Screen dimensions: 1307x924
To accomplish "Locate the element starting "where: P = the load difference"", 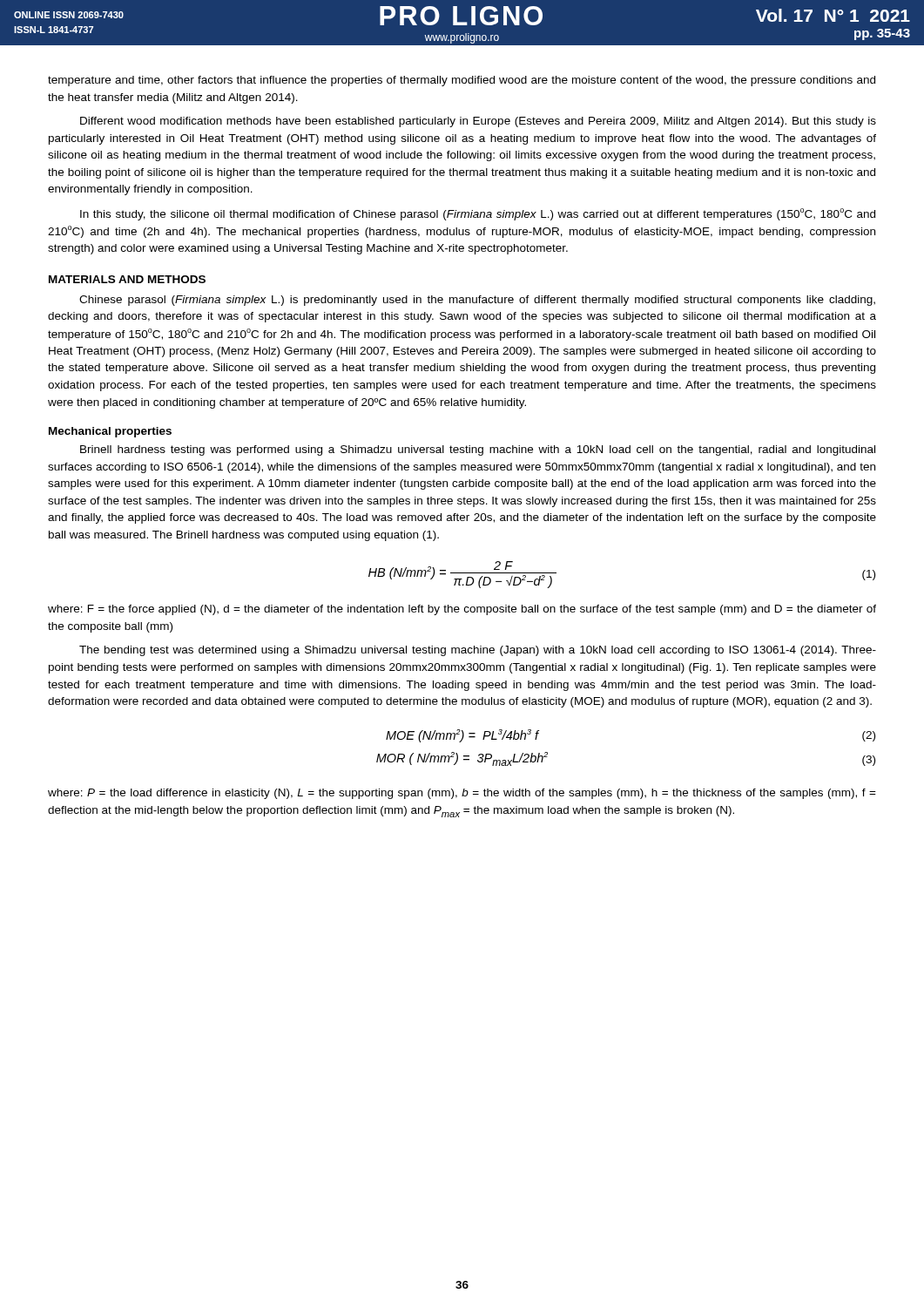I will click(x=462, y=802).
